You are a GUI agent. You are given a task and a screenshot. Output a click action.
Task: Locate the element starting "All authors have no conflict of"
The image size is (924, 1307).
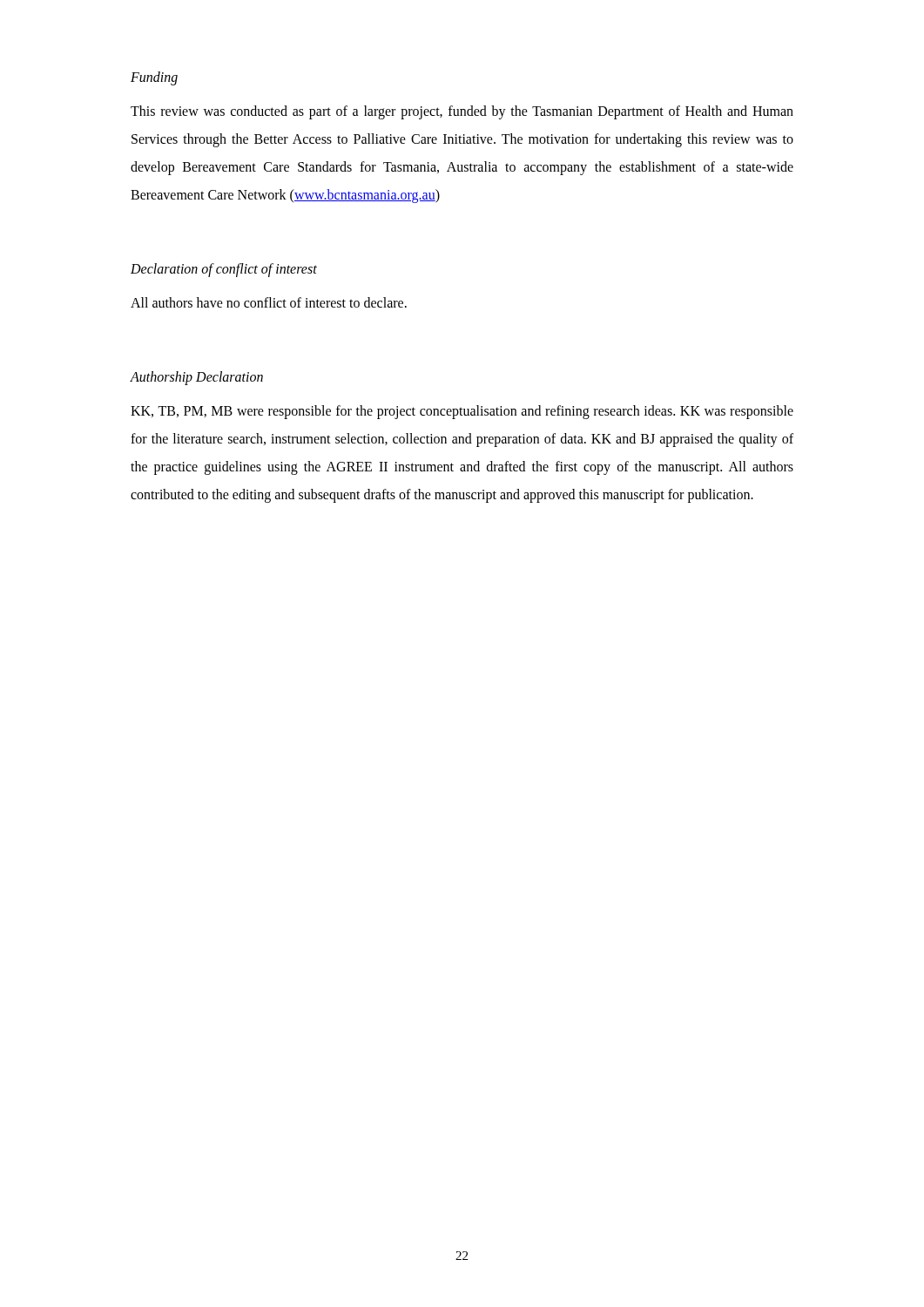coord(269,303)
